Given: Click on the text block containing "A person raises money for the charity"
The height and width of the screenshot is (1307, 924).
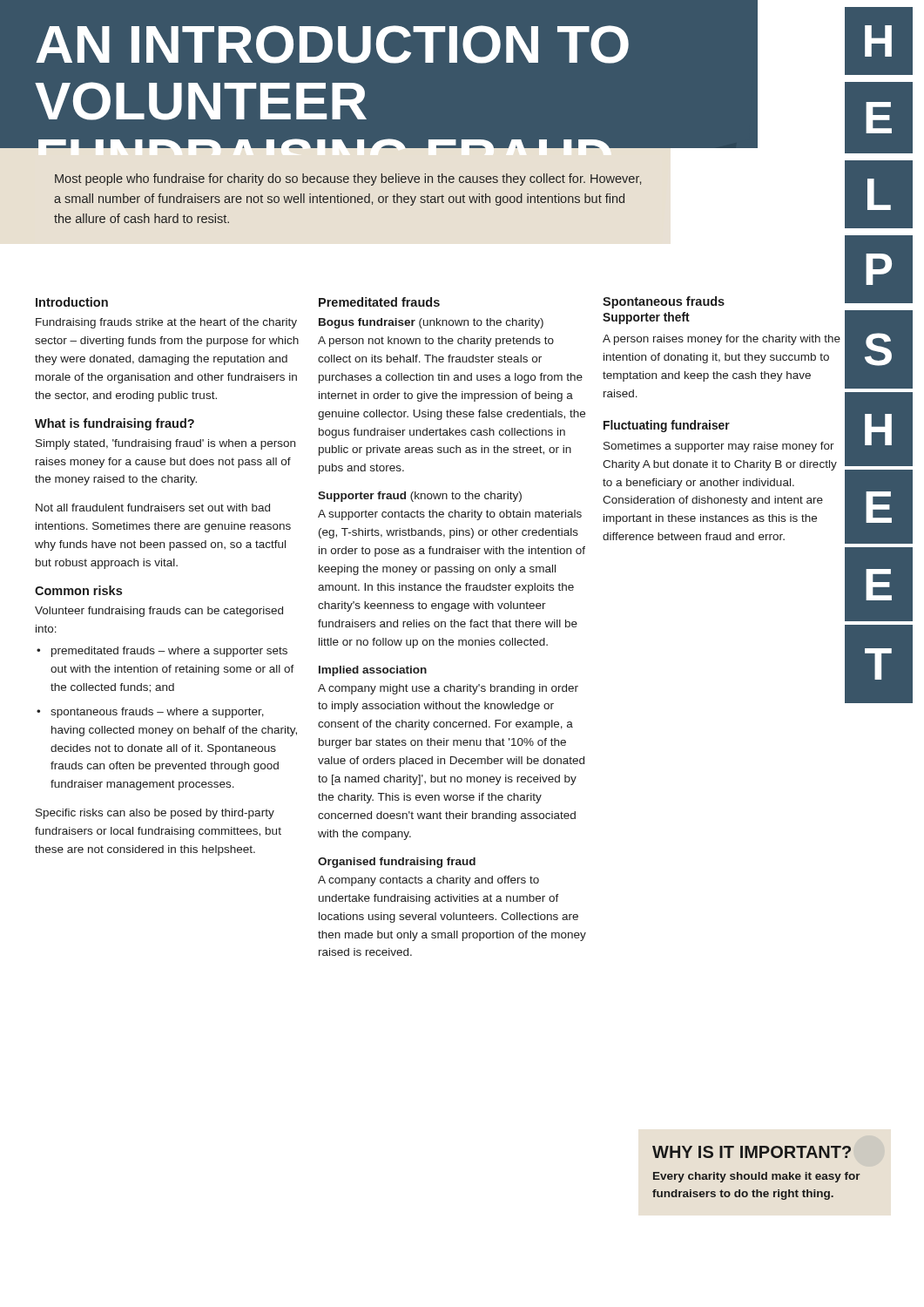Looking at the screenshot, I should point(722,366).
